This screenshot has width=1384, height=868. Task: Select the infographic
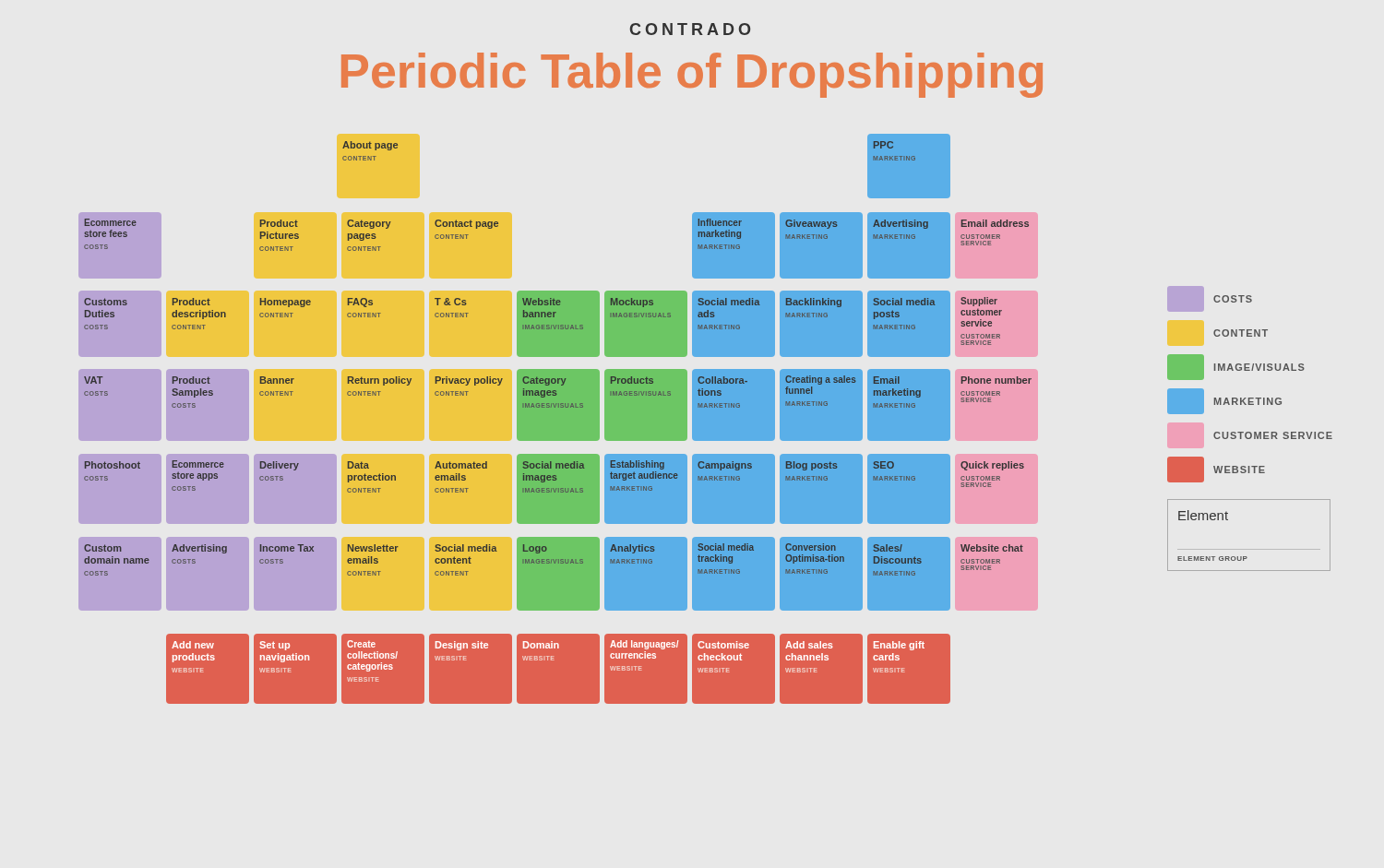point(634,487)
